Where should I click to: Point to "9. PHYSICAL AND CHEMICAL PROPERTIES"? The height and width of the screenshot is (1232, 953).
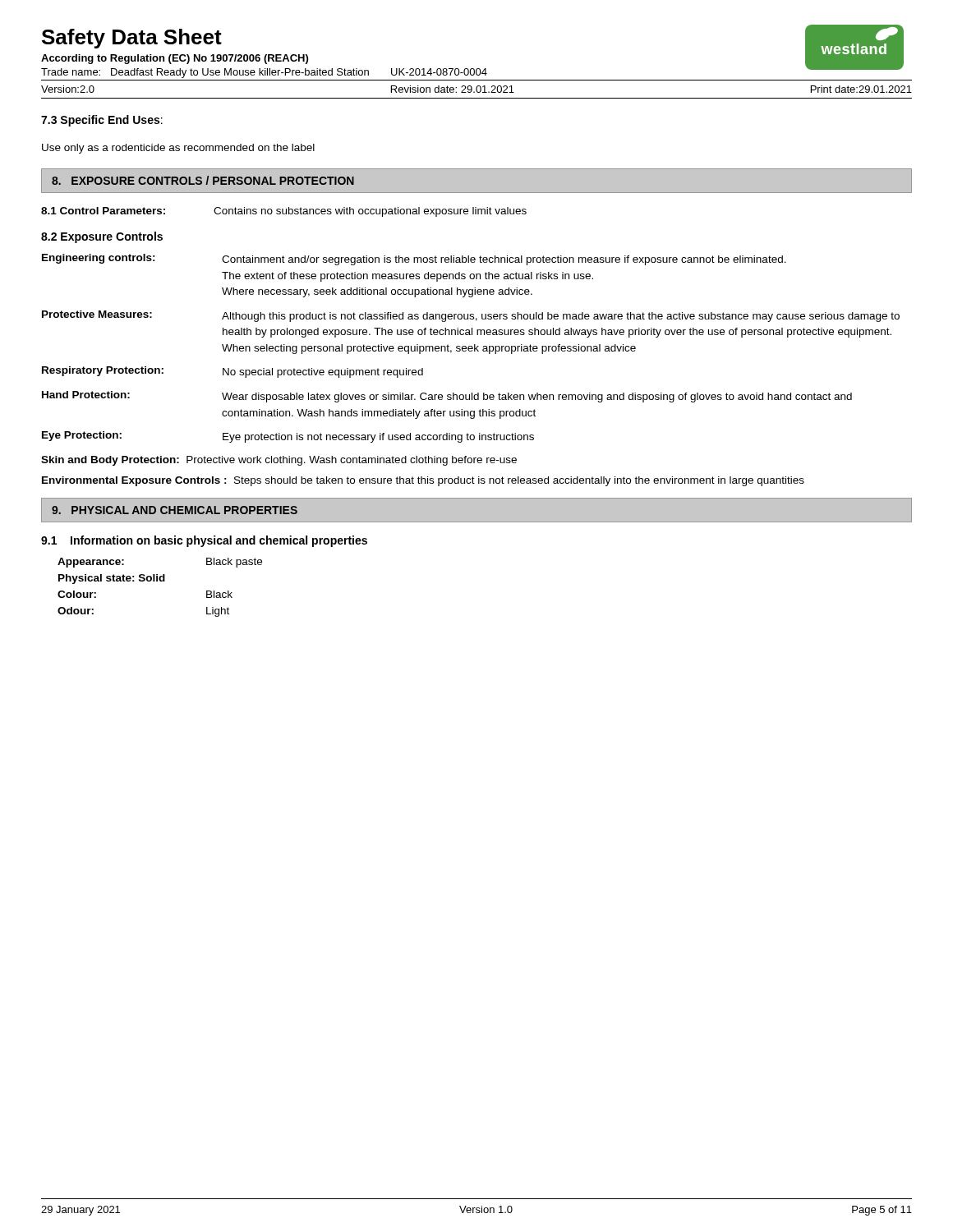point(175,510)
